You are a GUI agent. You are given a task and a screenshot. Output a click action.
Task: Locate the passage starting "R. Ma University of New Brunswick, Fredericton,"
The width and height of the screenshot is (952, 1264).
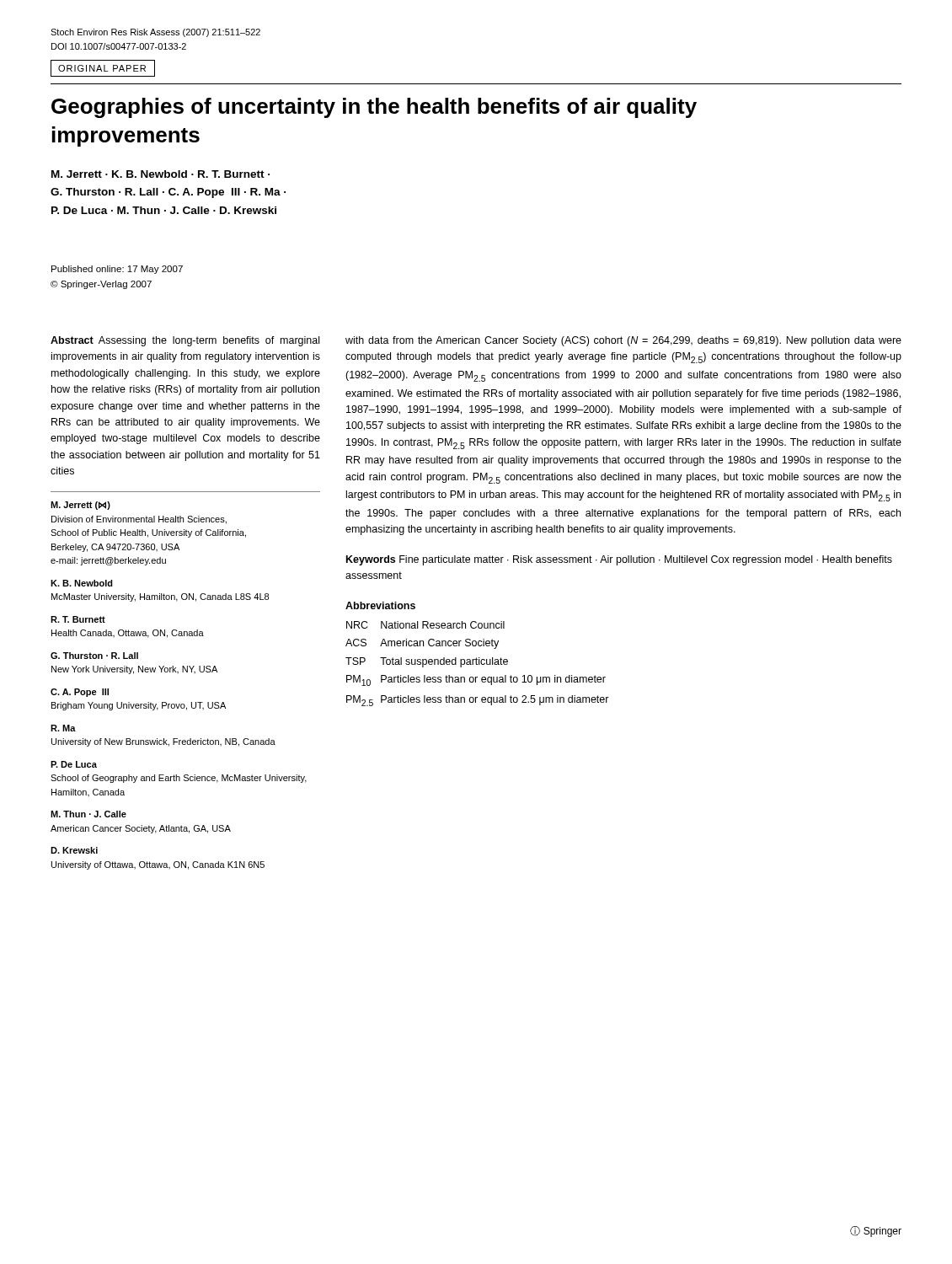pyautogui.click(x=163, y=735)
